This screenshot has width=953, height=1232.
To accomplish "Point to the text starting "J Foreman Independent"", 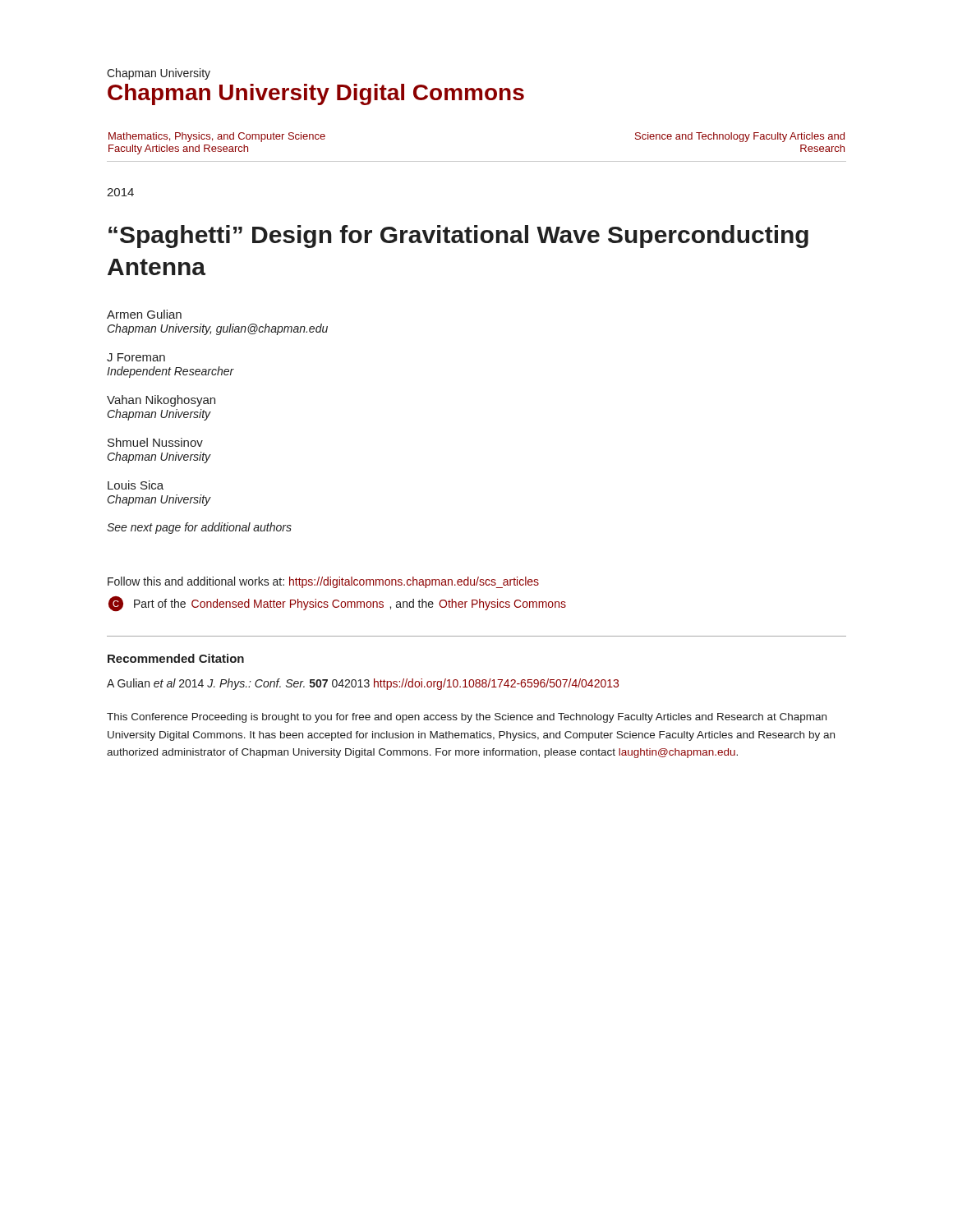I will coord(136,357).
